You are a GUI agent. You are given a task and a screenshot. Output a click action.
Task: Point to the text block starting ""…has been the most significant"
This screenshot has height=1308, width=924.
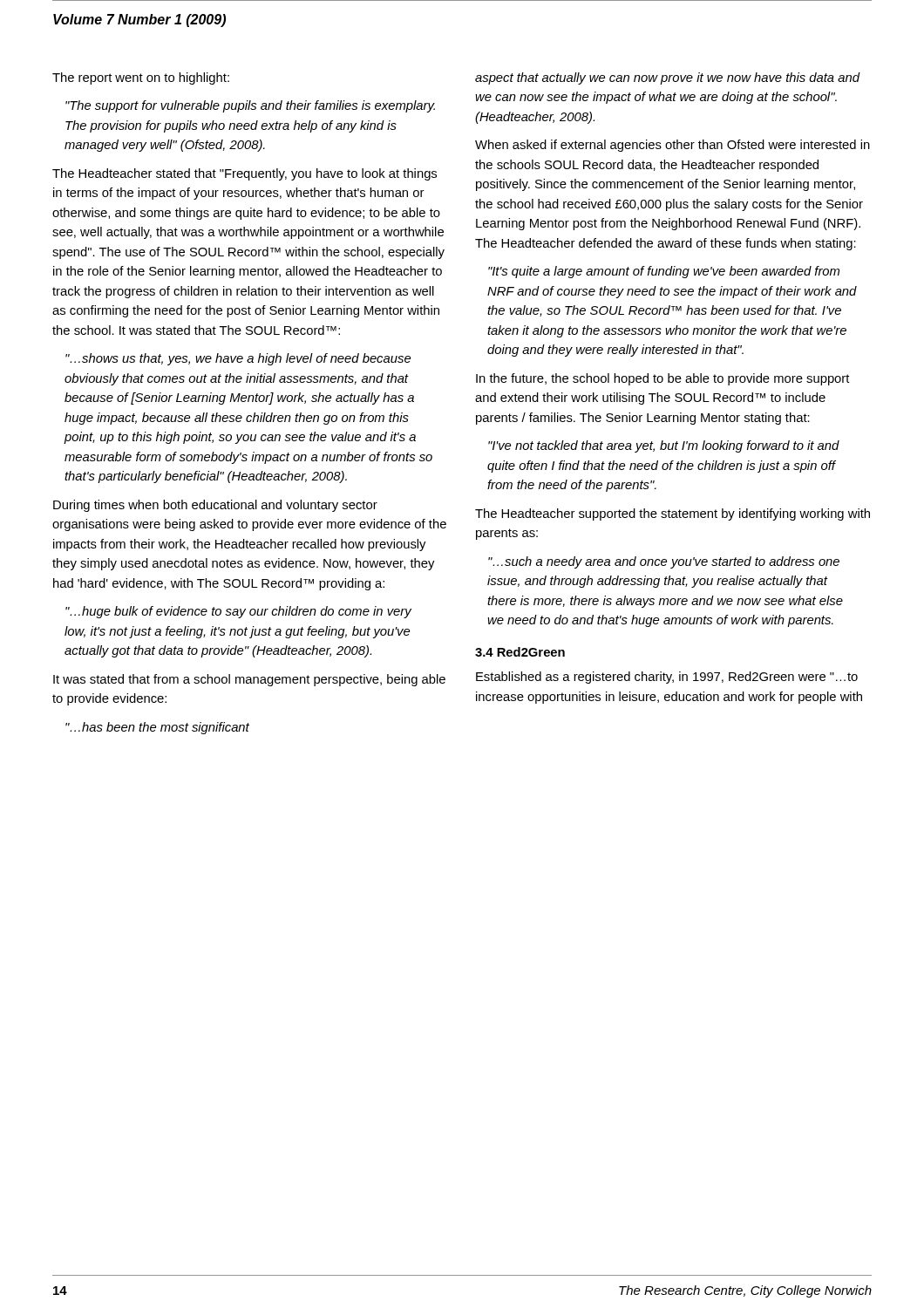251,727
